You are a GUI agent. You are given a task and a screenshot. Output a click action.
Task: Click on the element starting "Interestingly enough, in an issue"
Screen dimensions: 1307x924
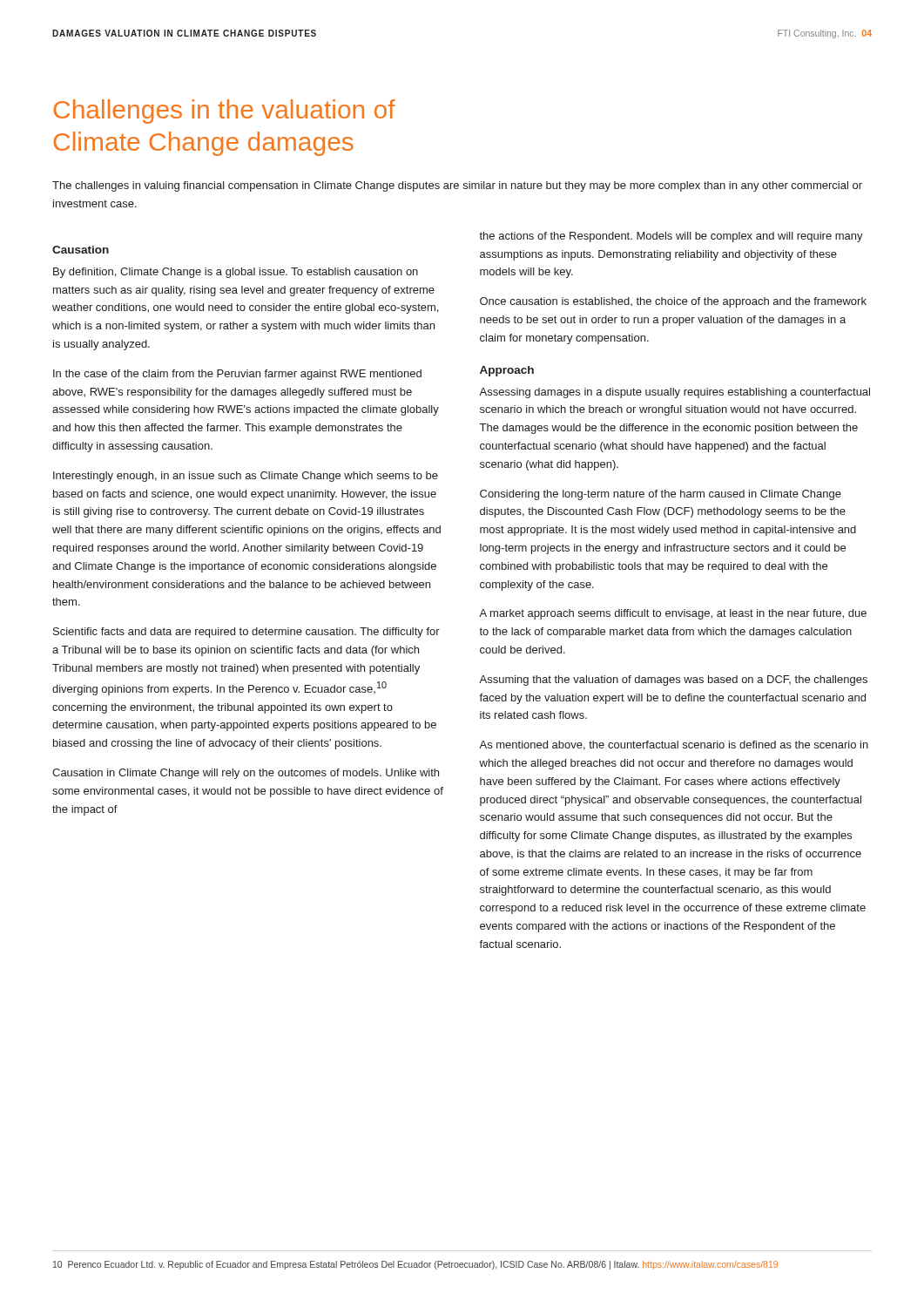[x=247, y=539]
